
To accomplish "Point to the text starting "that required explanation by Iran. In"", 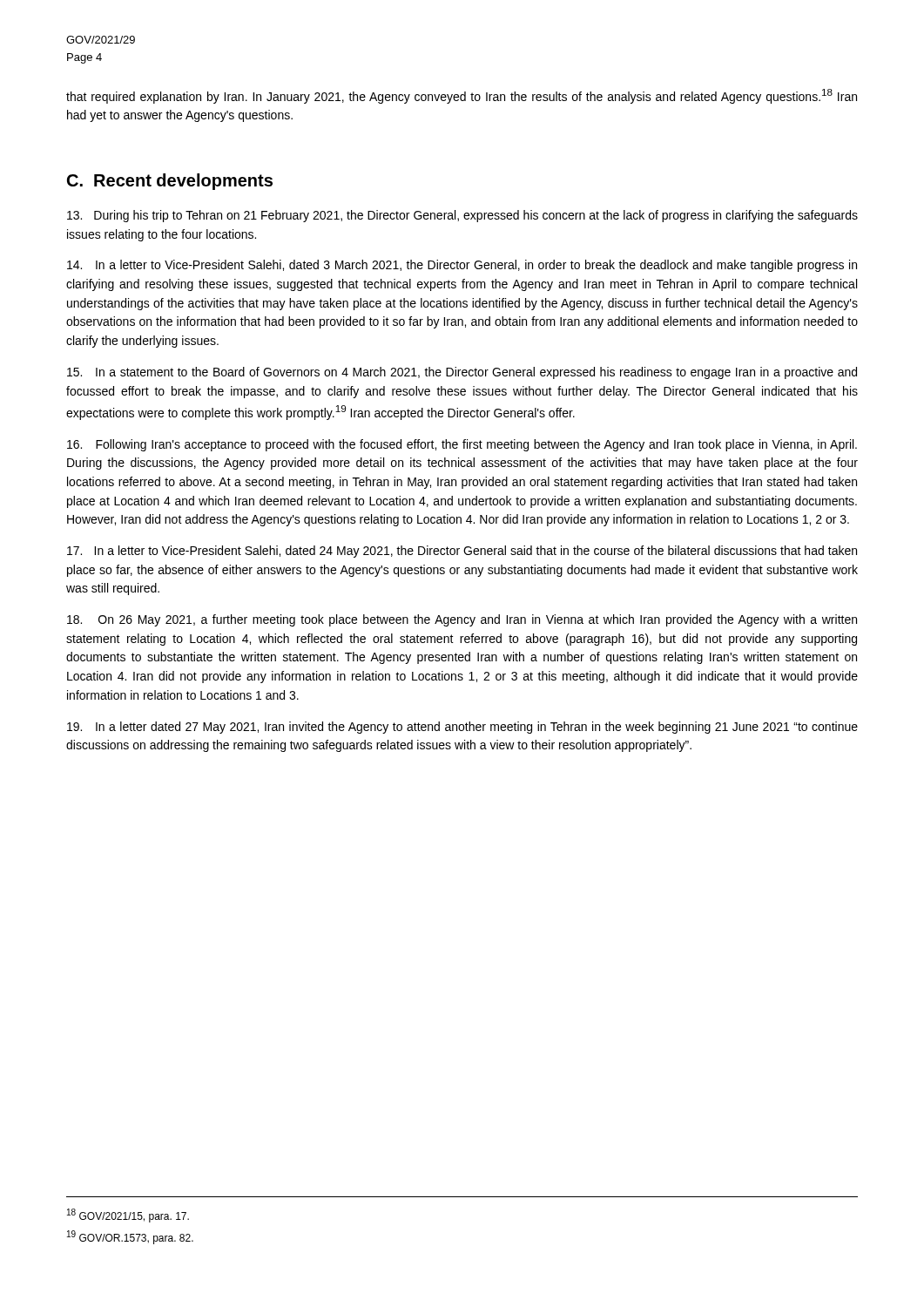I will (x=462, y=104).
